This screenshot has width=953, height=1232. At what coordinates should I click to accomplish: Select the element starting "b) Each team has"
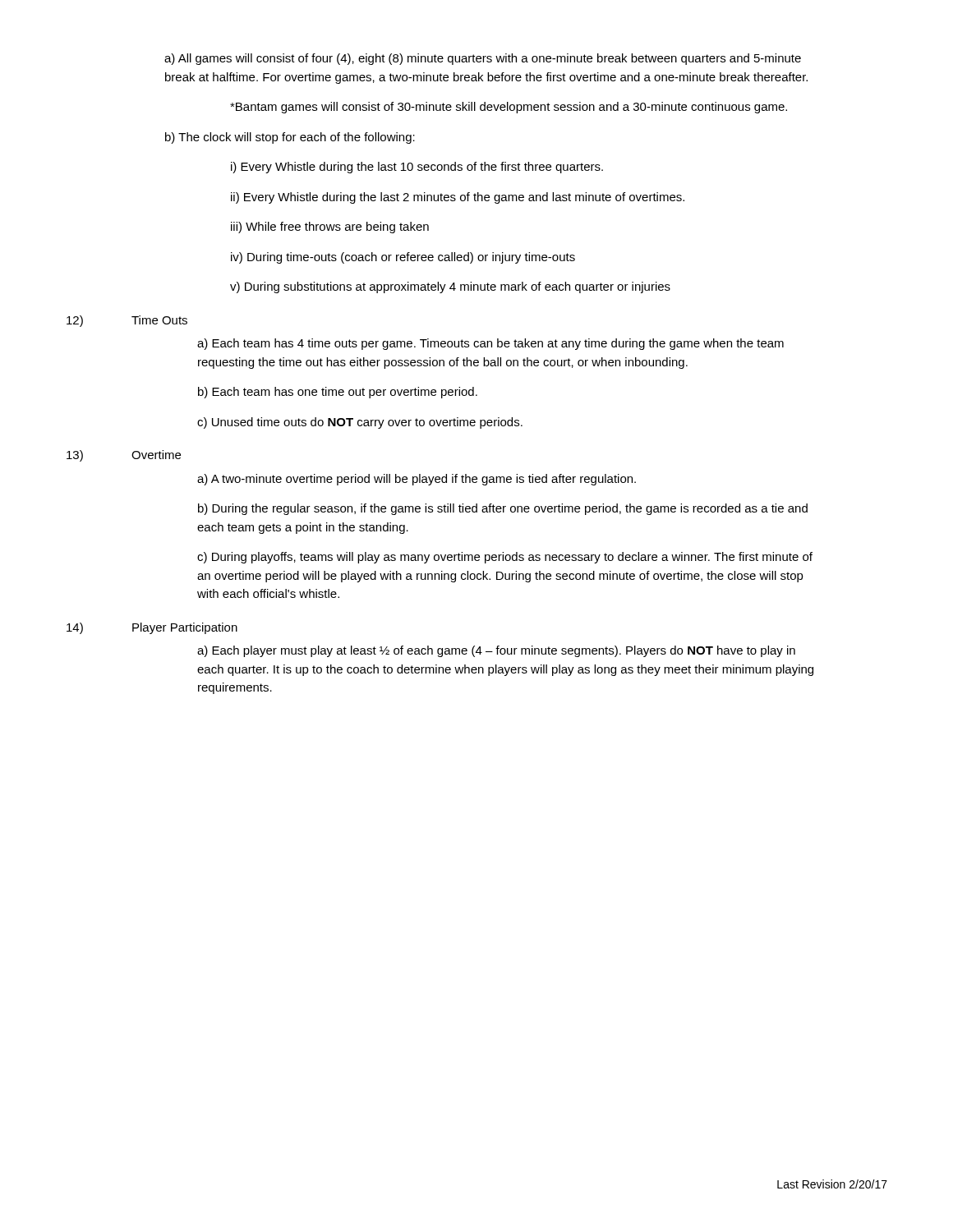click(x=338, y=391)
